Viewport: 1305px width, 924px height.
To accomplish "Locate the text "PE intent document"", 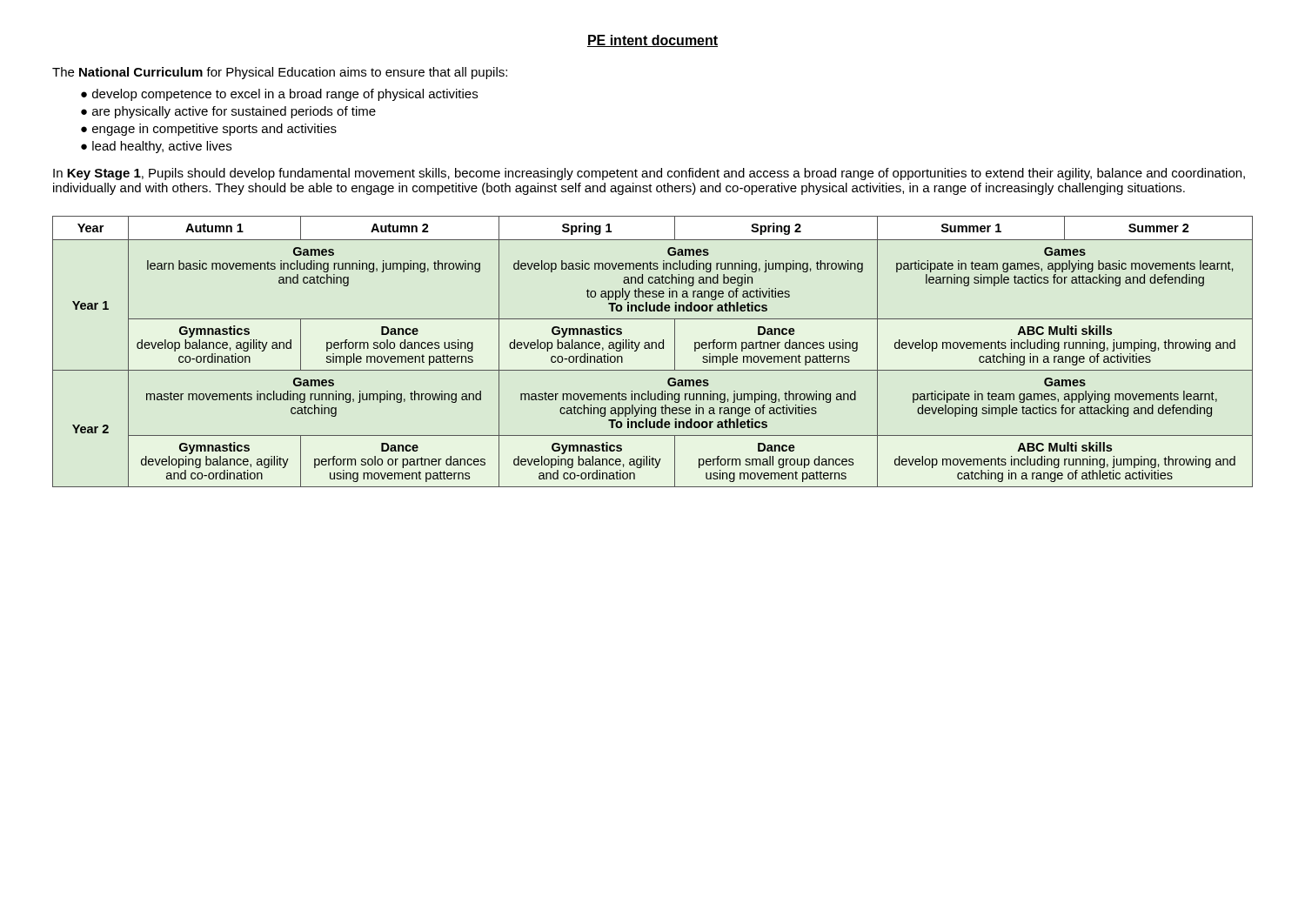I will 652,40.
